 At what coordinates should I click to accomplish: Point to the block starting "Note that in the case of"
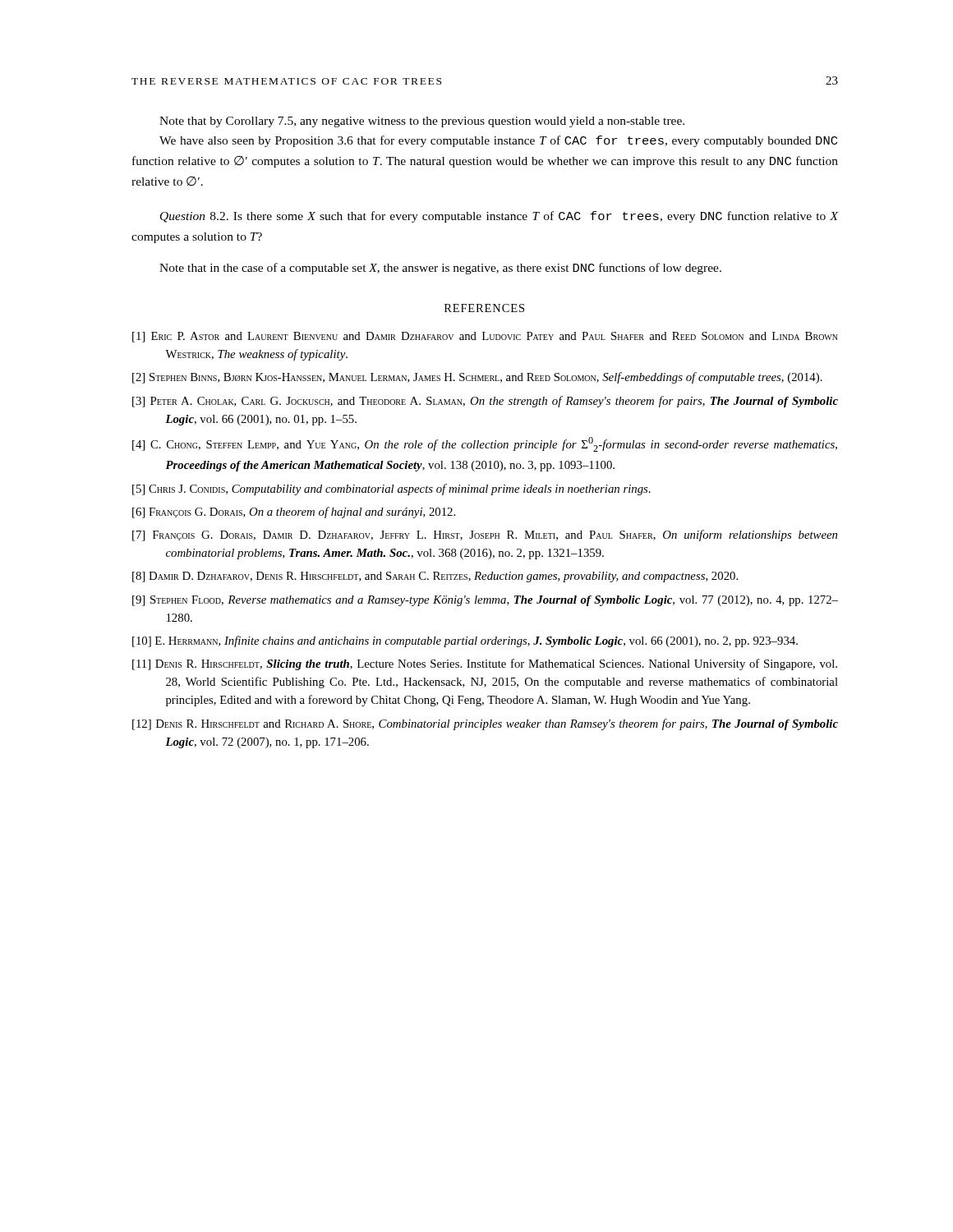pyautogui.click(x=485, y=268)
